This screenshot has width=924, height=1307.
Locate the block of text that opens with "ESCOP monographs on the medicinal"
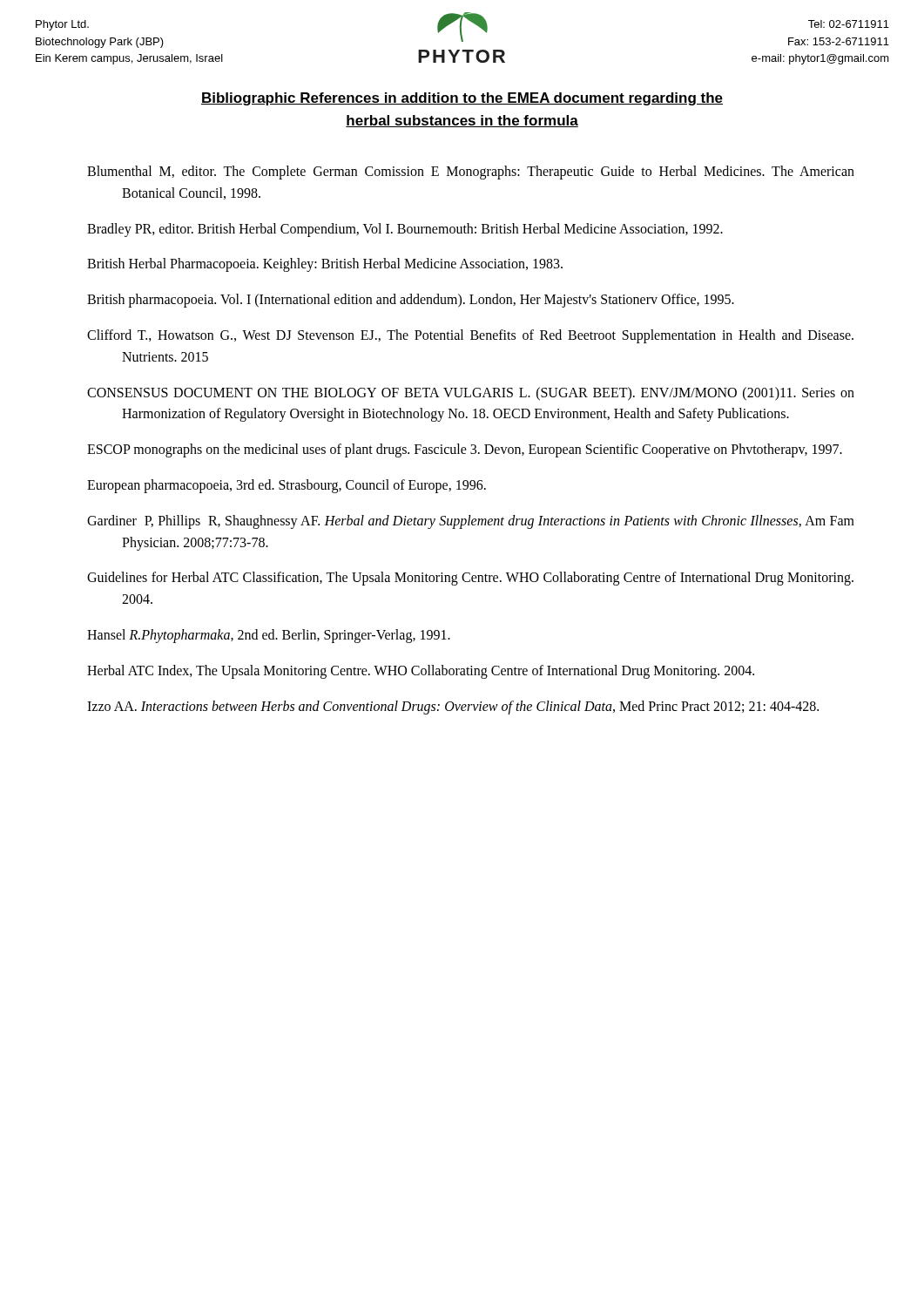tap(465, 449)
